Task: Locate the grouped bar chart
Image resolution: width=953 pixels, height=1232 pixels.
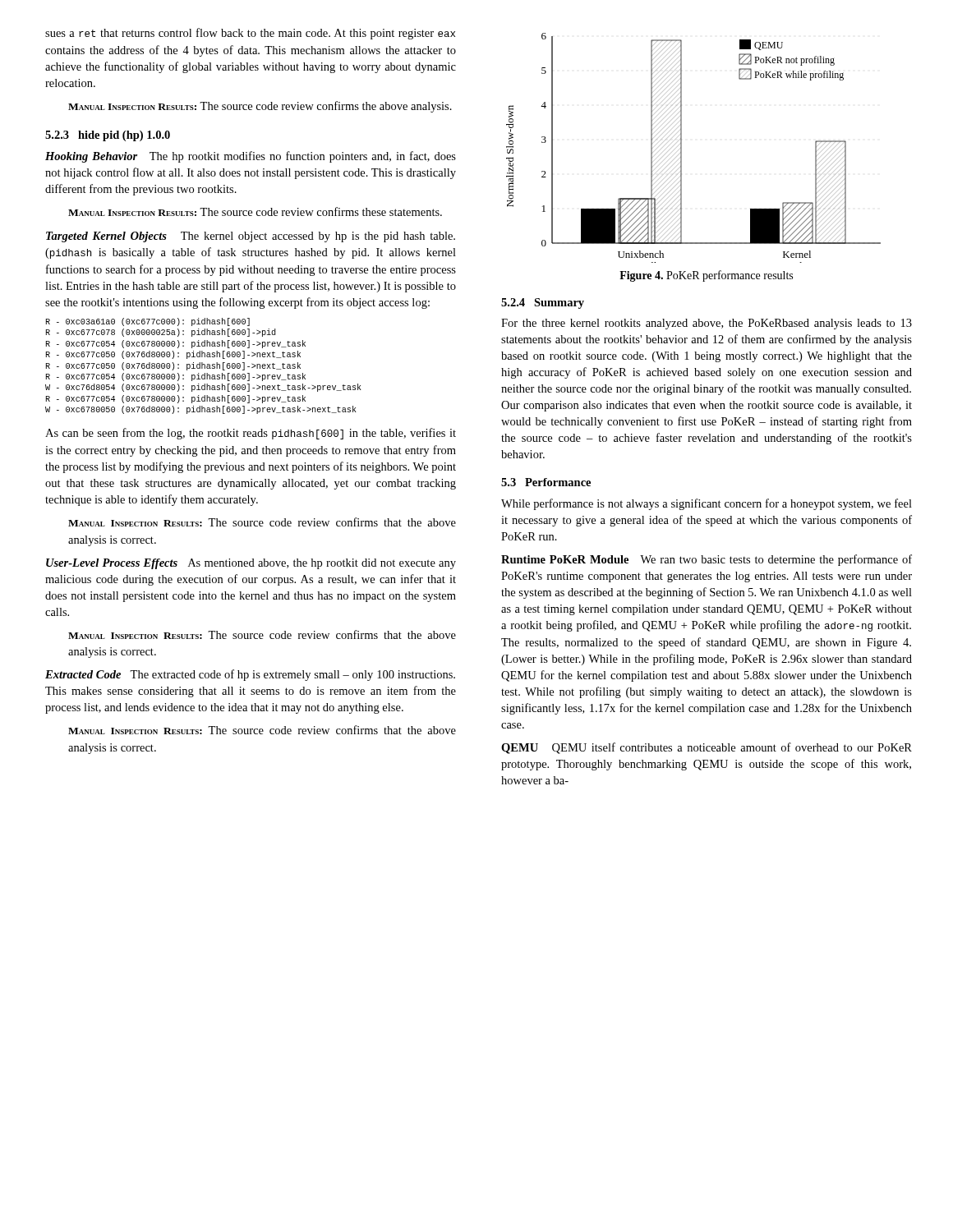Action: [x=707, y=145]
